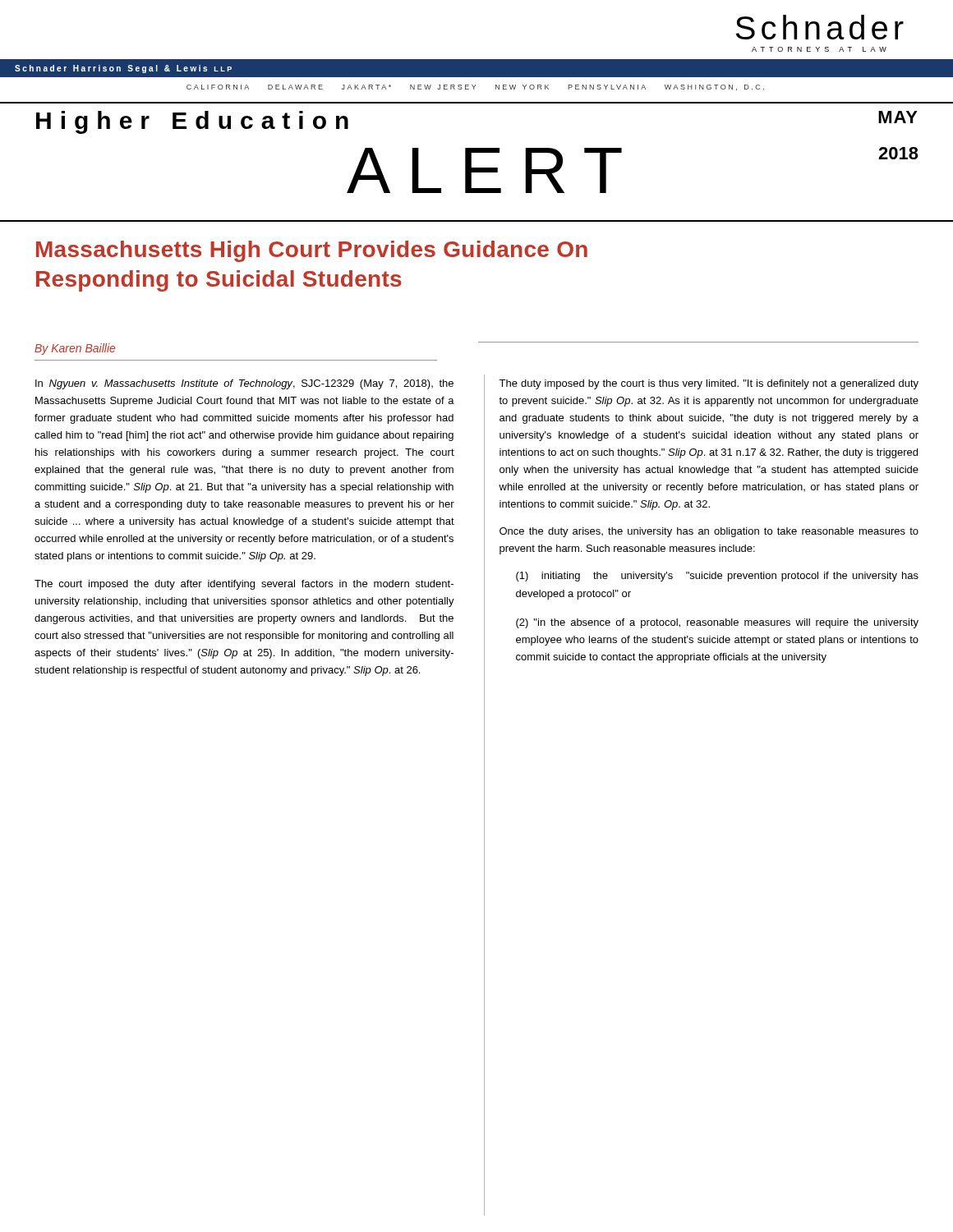Image resolution: width=953 pixels, height=1232 pixels.
Task: Click on the region starting "(1) initiating the"
Action: tap(717, 584)
